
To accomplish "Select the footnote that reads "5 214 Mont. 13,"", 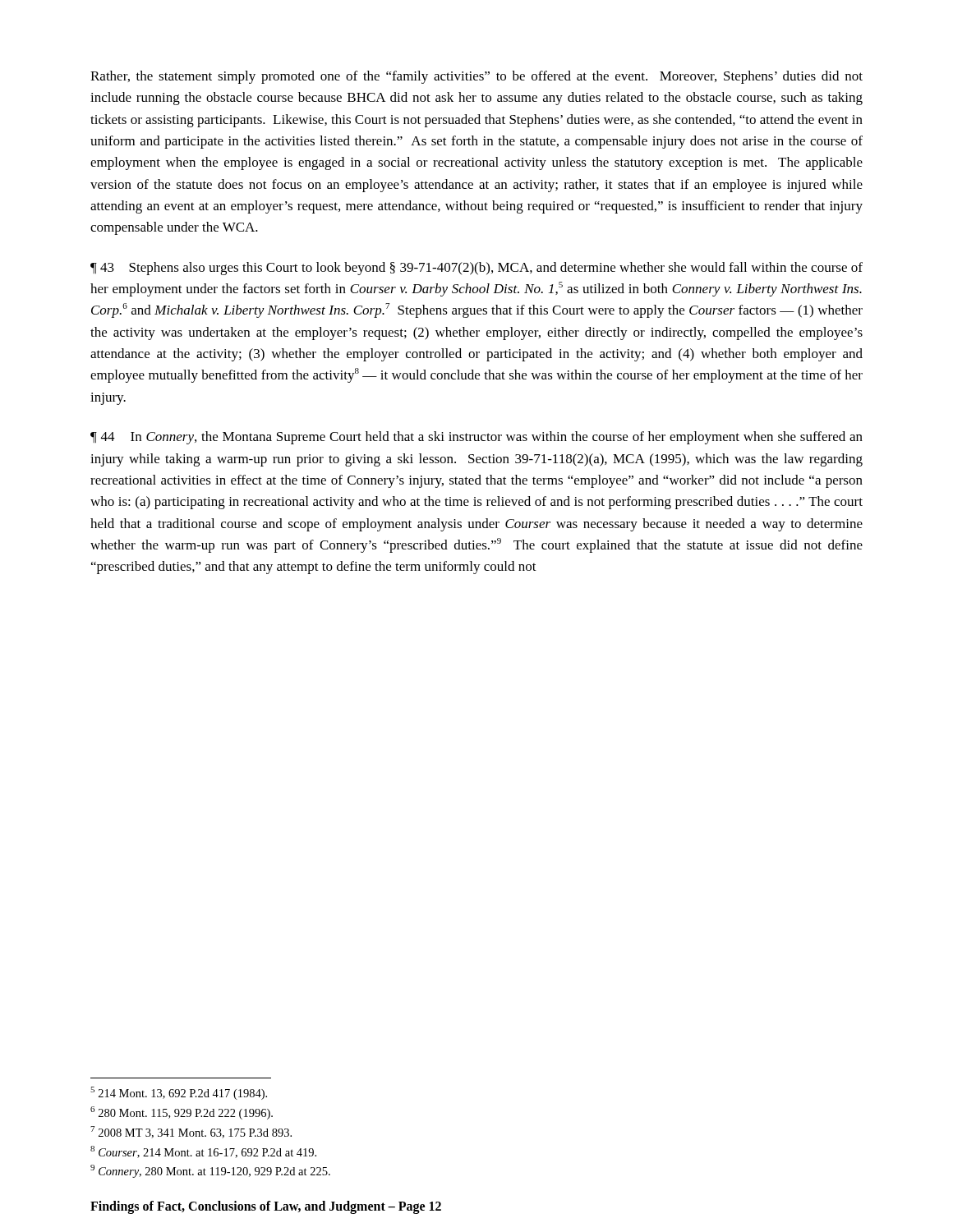I will tap(187, 1093).
